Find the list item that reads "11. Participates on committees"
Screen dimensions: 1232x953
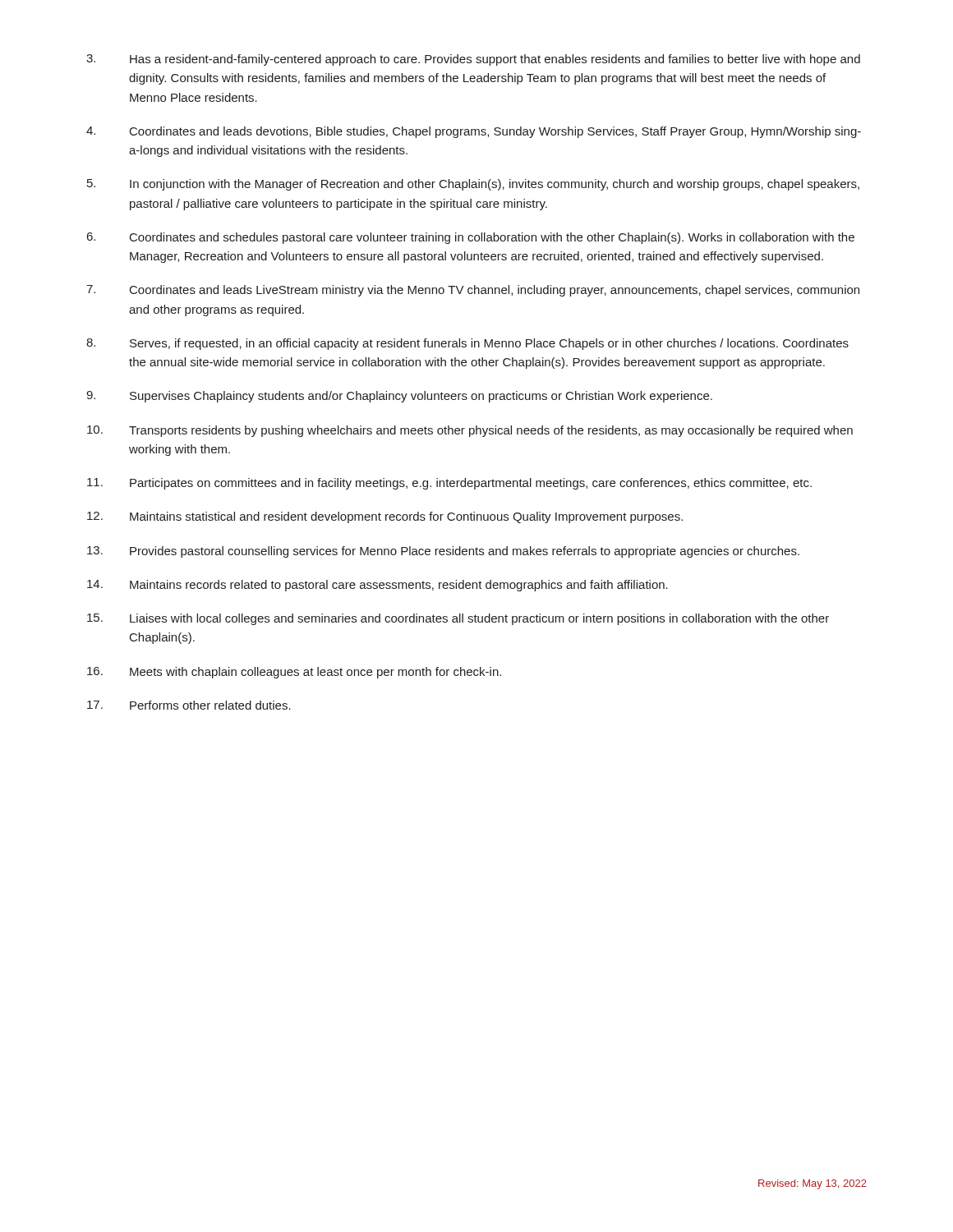476,483
